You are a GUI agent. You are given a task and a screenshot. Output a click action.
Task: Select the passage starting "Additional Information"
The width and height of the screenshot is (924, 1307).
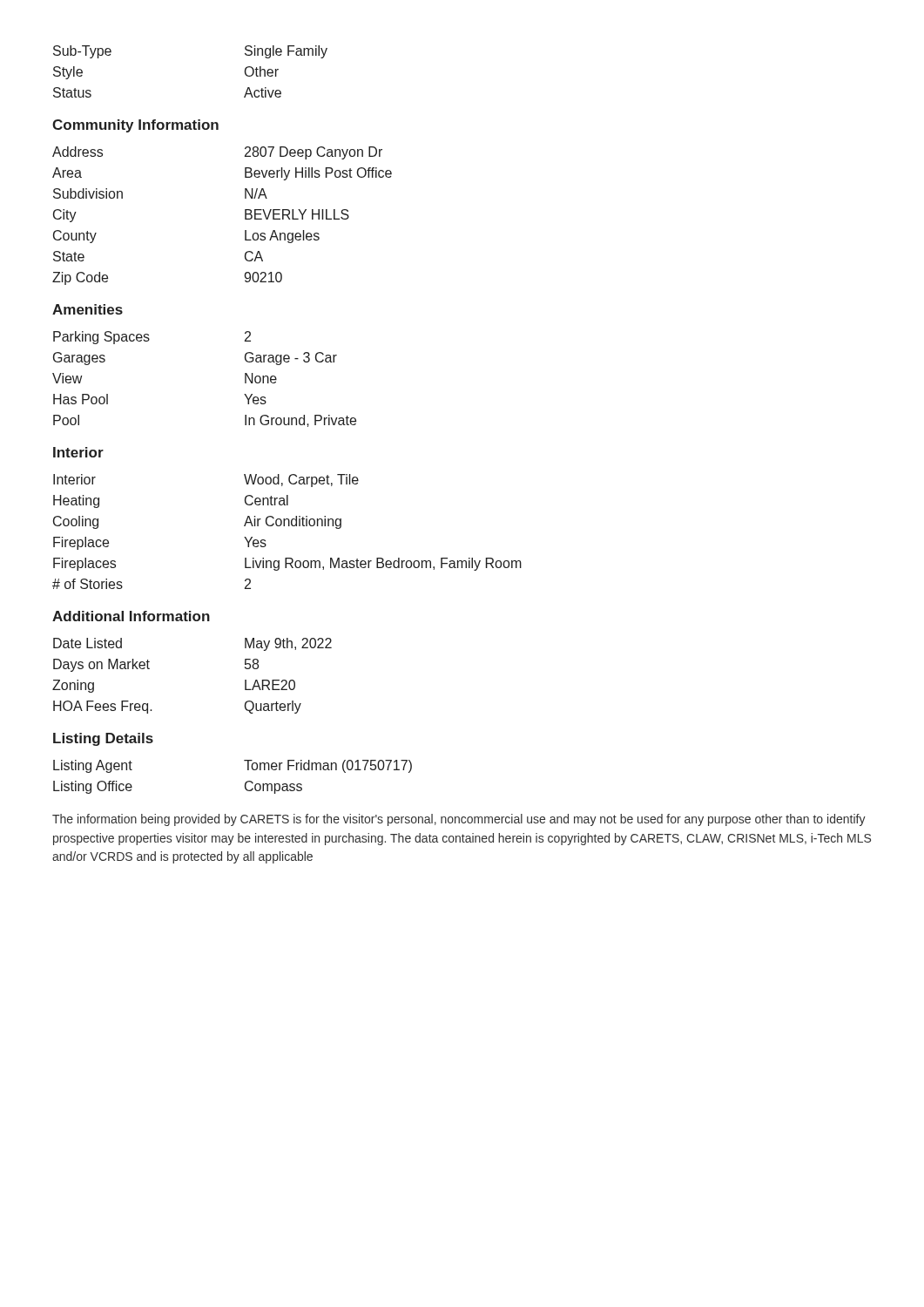point(131,616)
